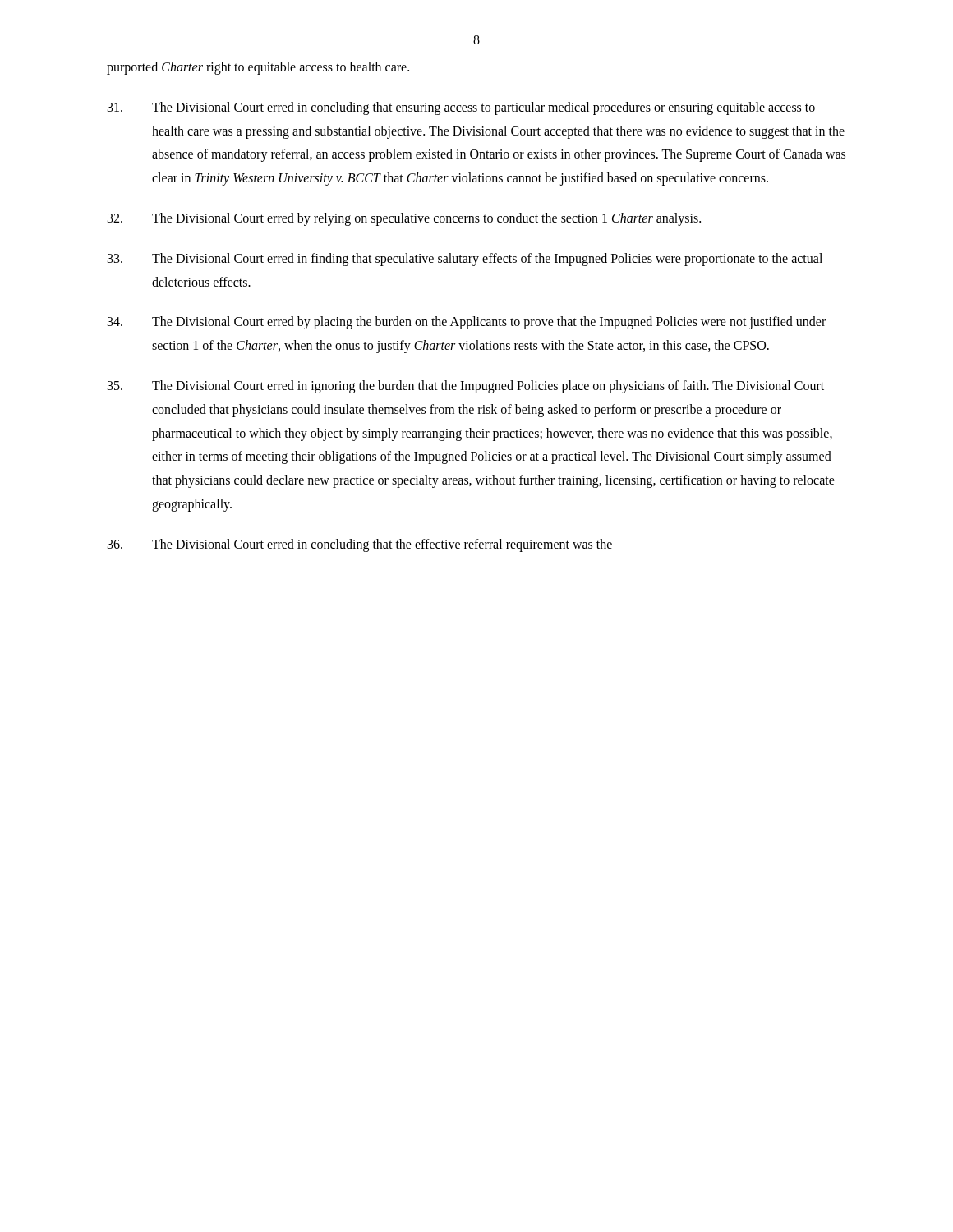The height and width of the screenshot is (1232, 953).
Task: Find the list item containing "31. The Divisional Court erred in"
Action: 476,143
